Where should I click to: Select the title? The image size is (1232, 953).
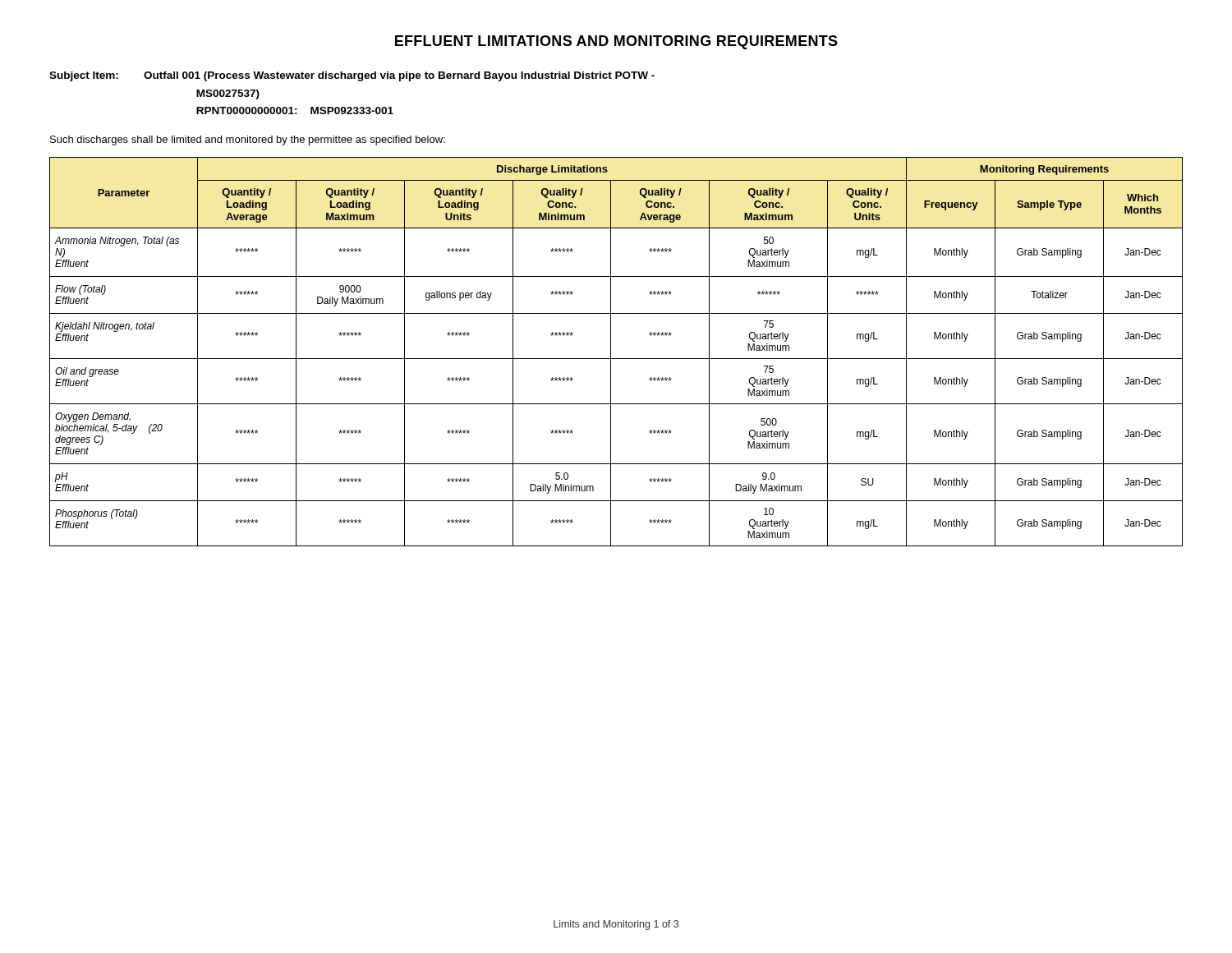click(616, 41)
